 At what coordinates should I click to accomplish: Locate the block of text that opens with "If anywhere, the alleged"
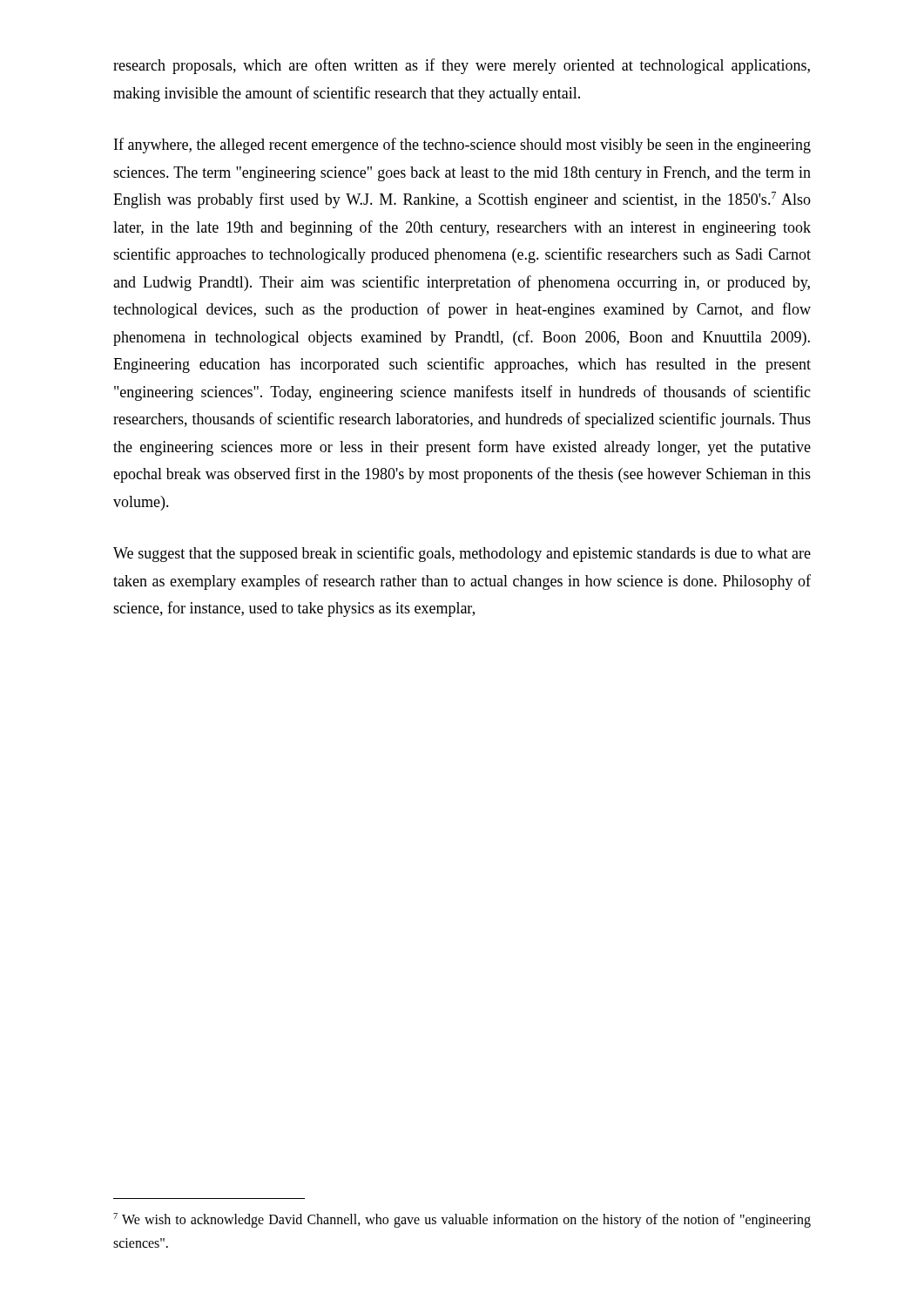(462, 323)
